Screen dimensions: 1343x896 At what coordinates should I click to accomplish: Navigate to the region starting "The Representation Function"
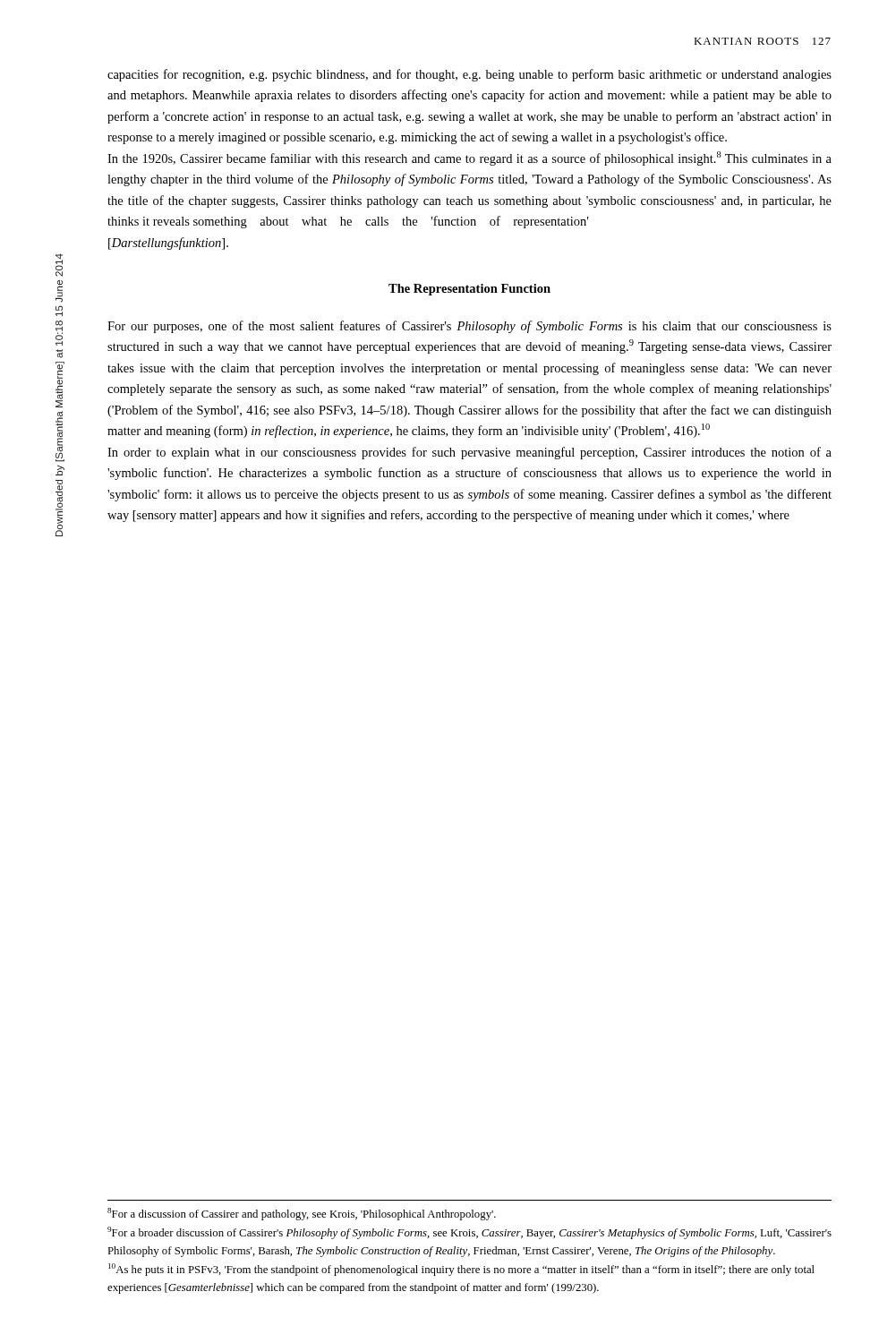pos(470,289)
